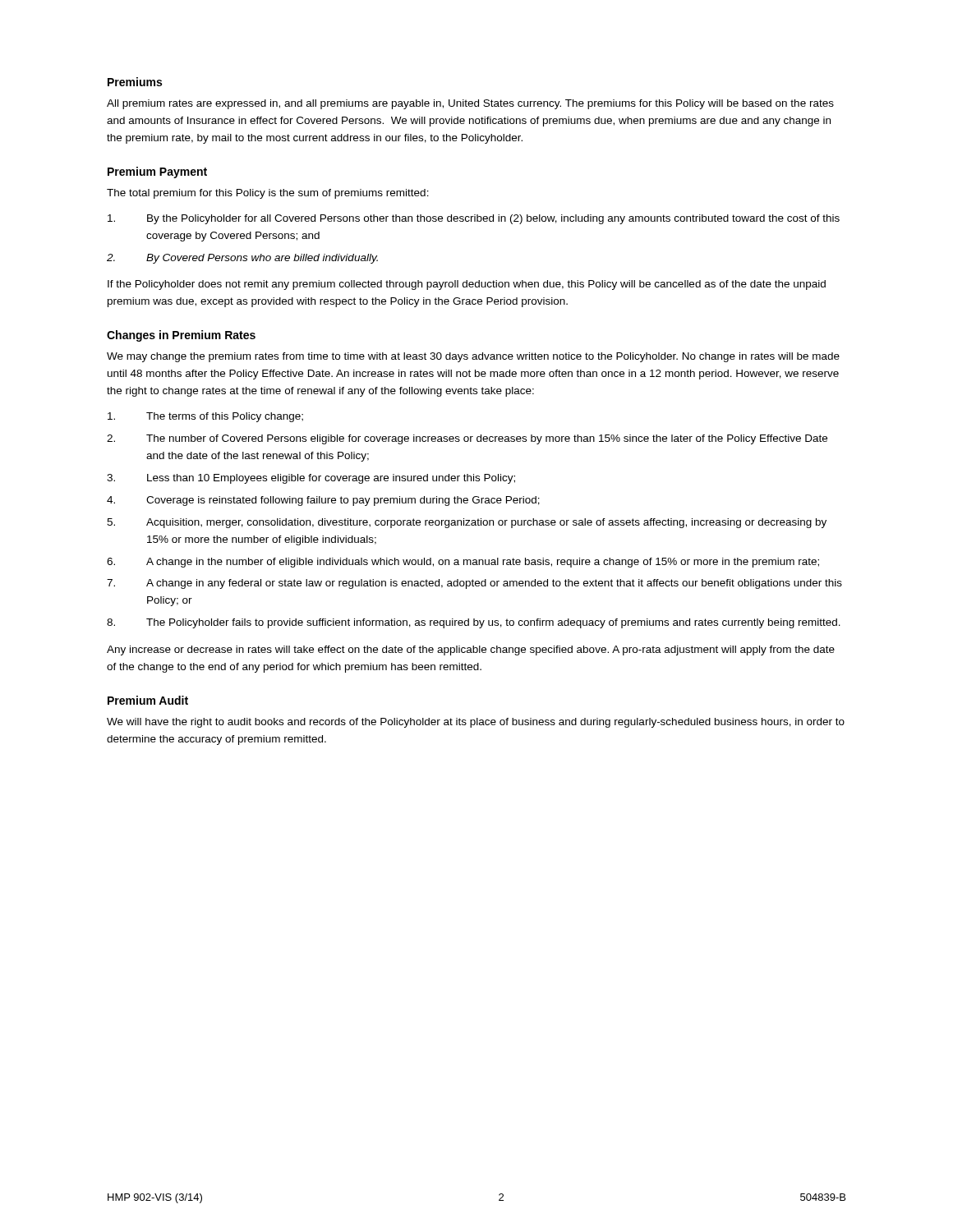Click on the element starting "2. By Covered Persons who are billed individually."

(x=242, y=259)
